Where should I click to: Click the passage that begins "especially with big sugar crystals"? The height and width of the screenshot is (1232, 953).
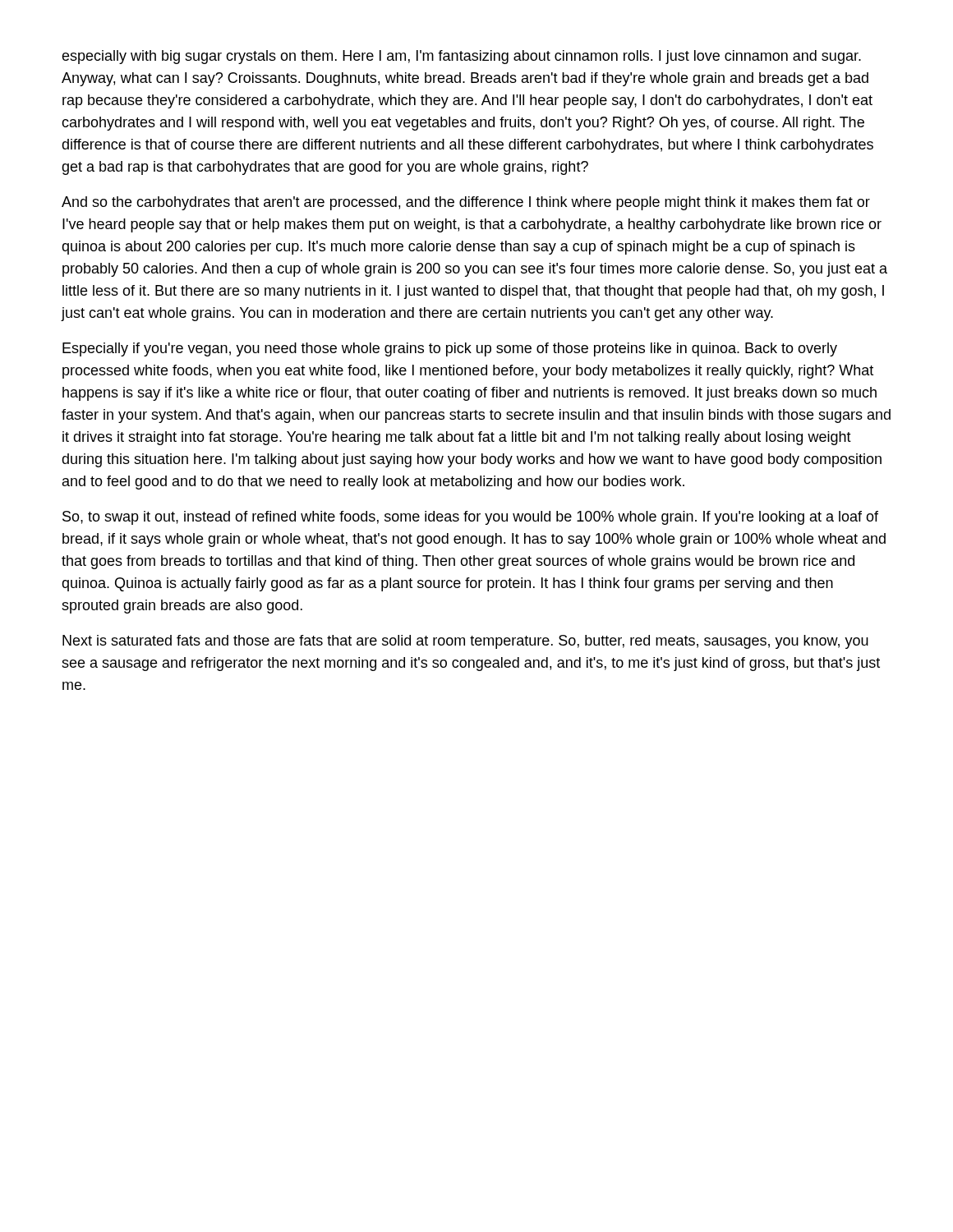click(468, 111)
